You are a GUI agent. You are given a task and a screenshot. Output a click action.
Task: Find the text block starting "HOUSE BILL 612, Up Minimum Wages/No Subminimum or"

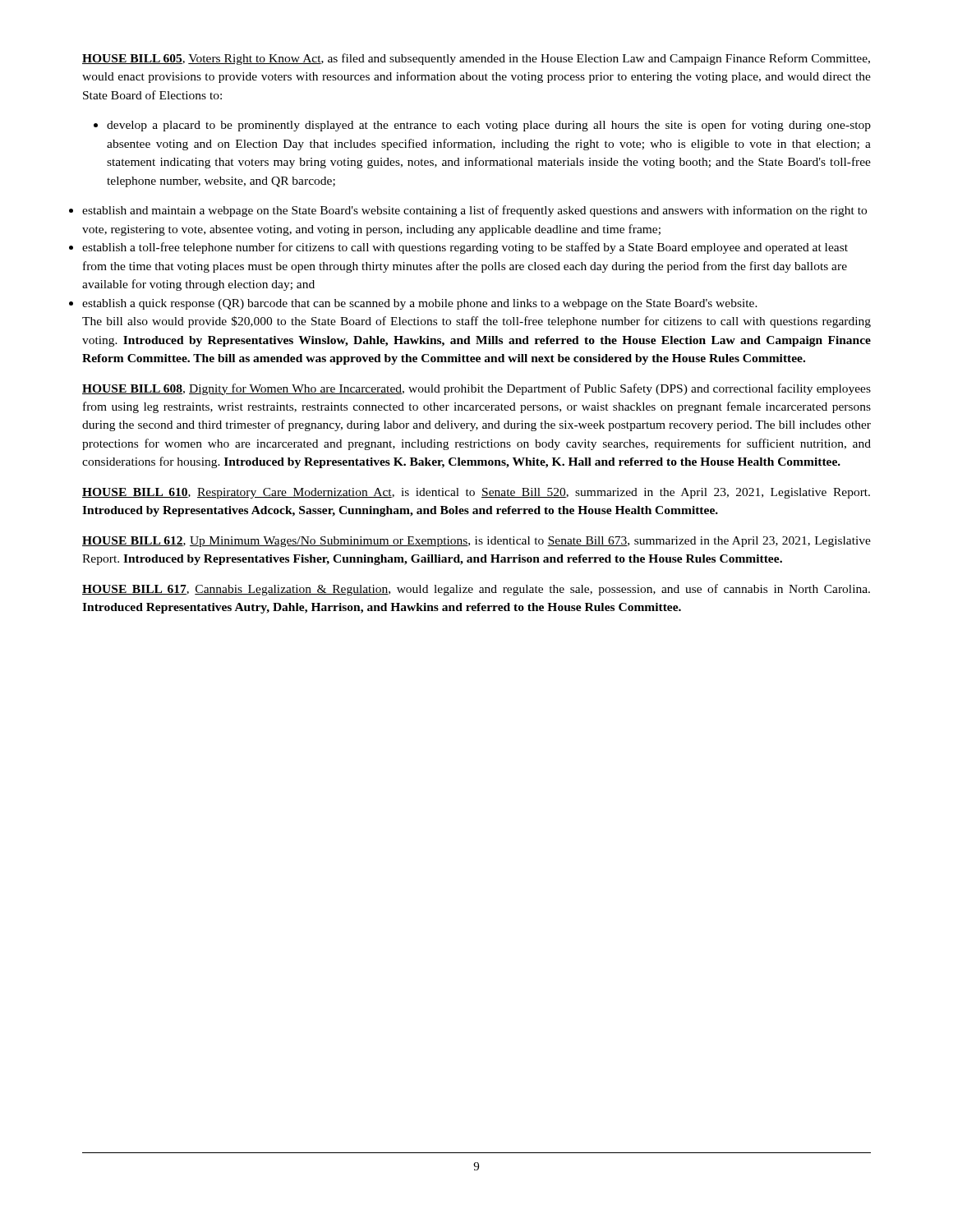point(476,550)
